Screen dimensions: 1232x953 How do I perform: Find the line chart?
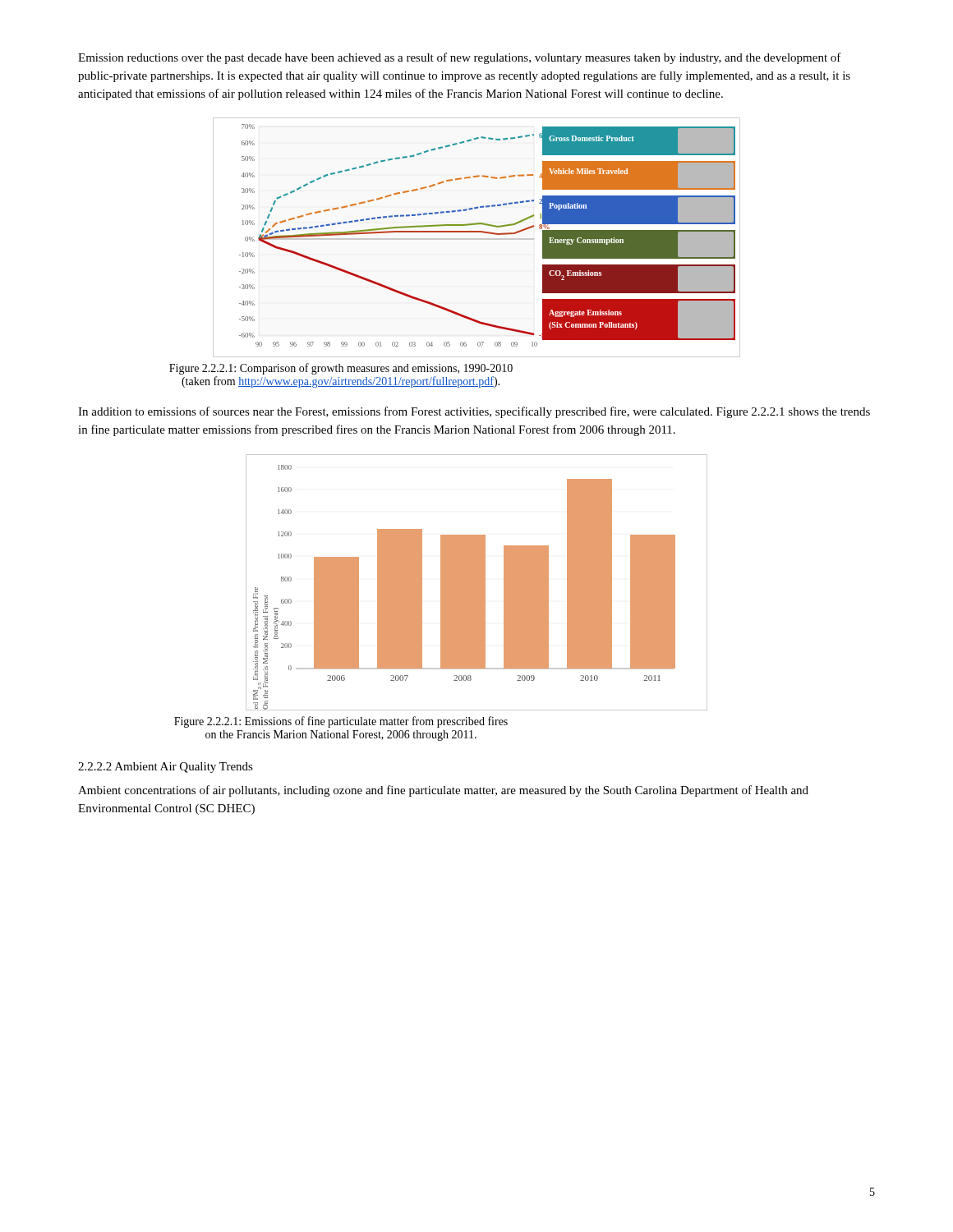point(476,238)
